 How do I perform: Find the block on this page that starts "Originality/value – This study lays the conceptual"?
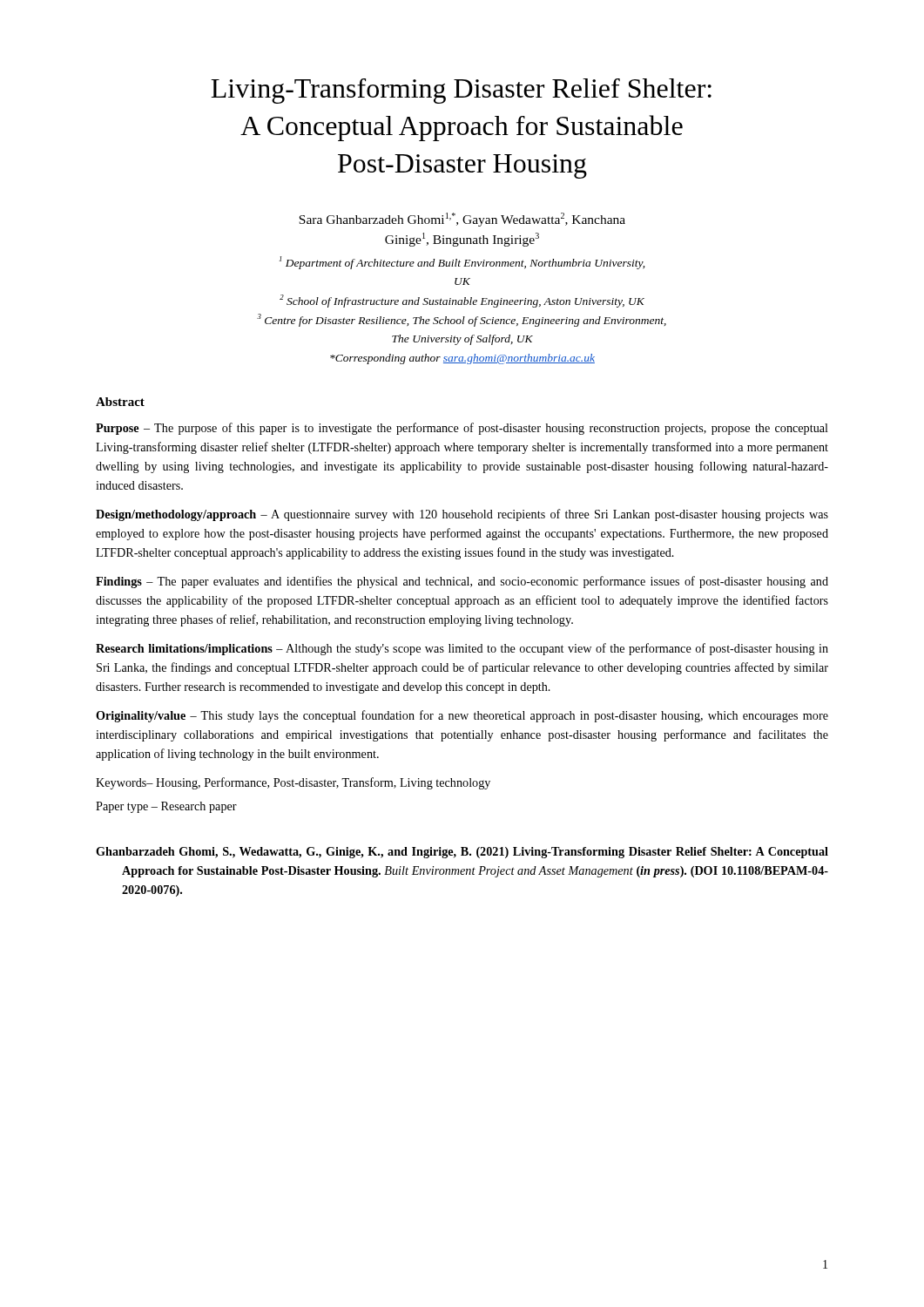[462, 735]
